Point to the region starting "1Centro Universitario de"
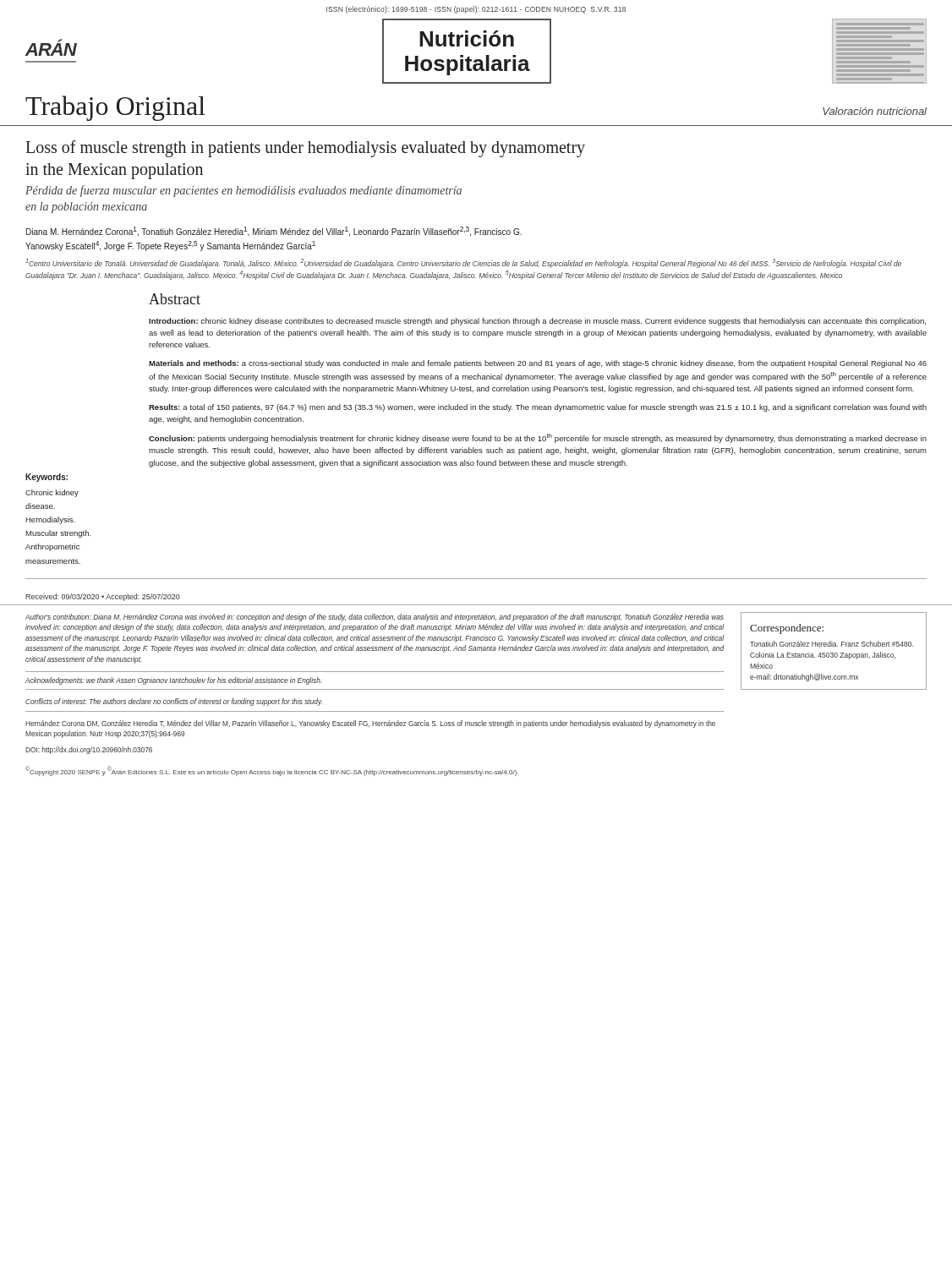Image resolution: width=952 pixels, height=1268 pixels. click(463, 268)
